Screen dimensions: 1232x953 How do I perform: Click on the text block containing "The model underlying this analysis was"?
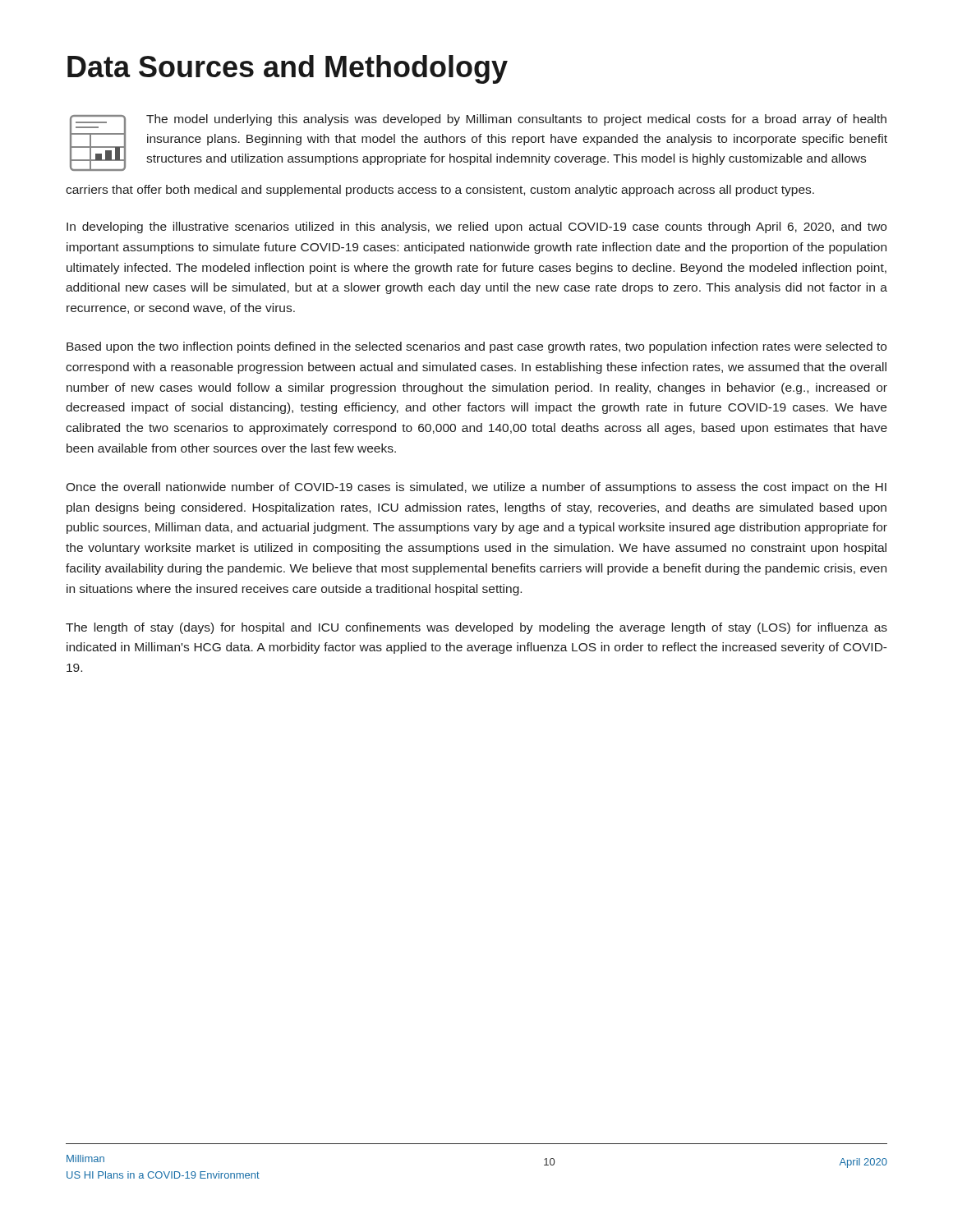pyautogui.click(x=476, y=155)
